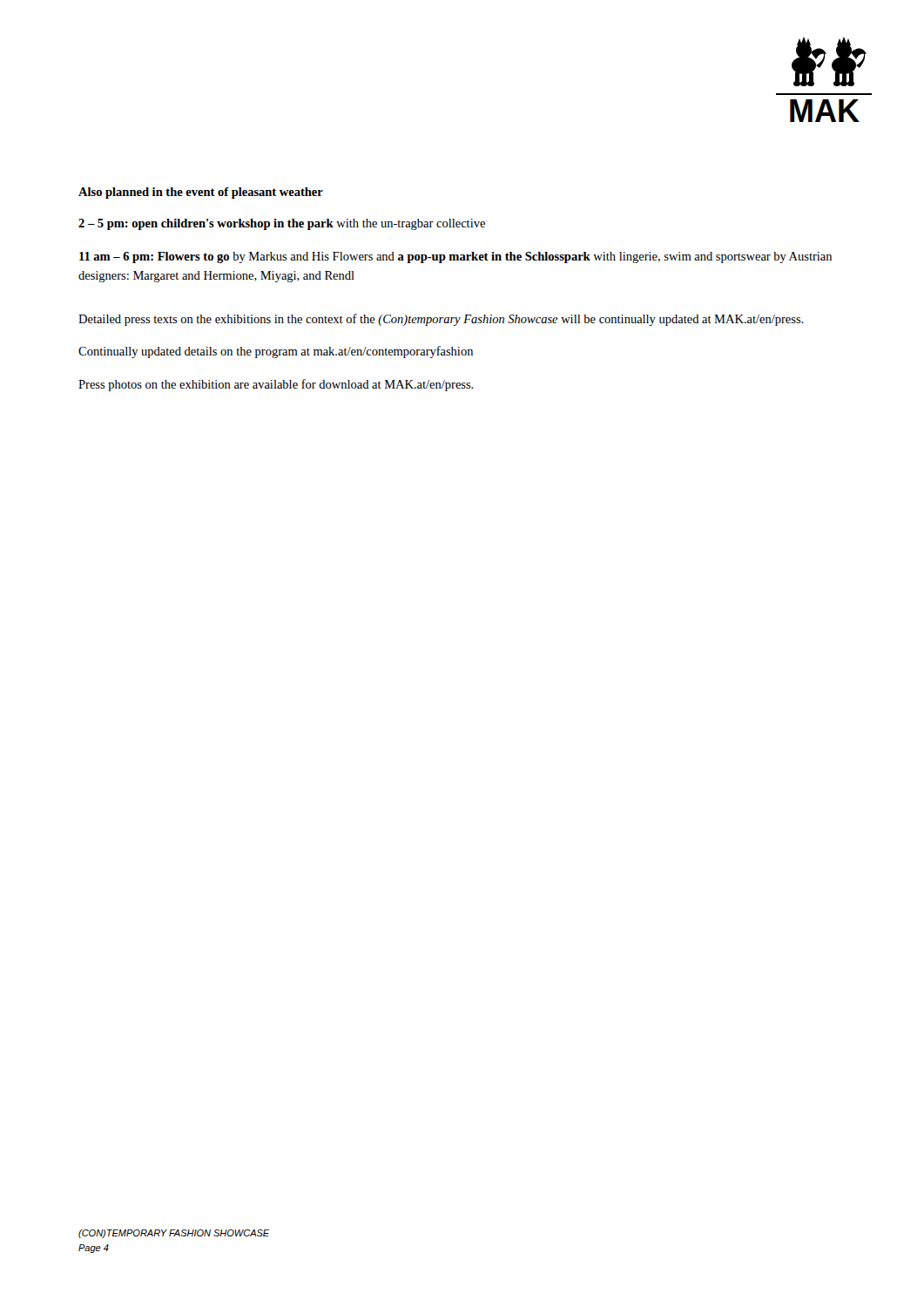Locate the section header that says "Also planned in the event of pleasant weather"
This screenshot has width=924, height=1307.
(x=201, y=192)
